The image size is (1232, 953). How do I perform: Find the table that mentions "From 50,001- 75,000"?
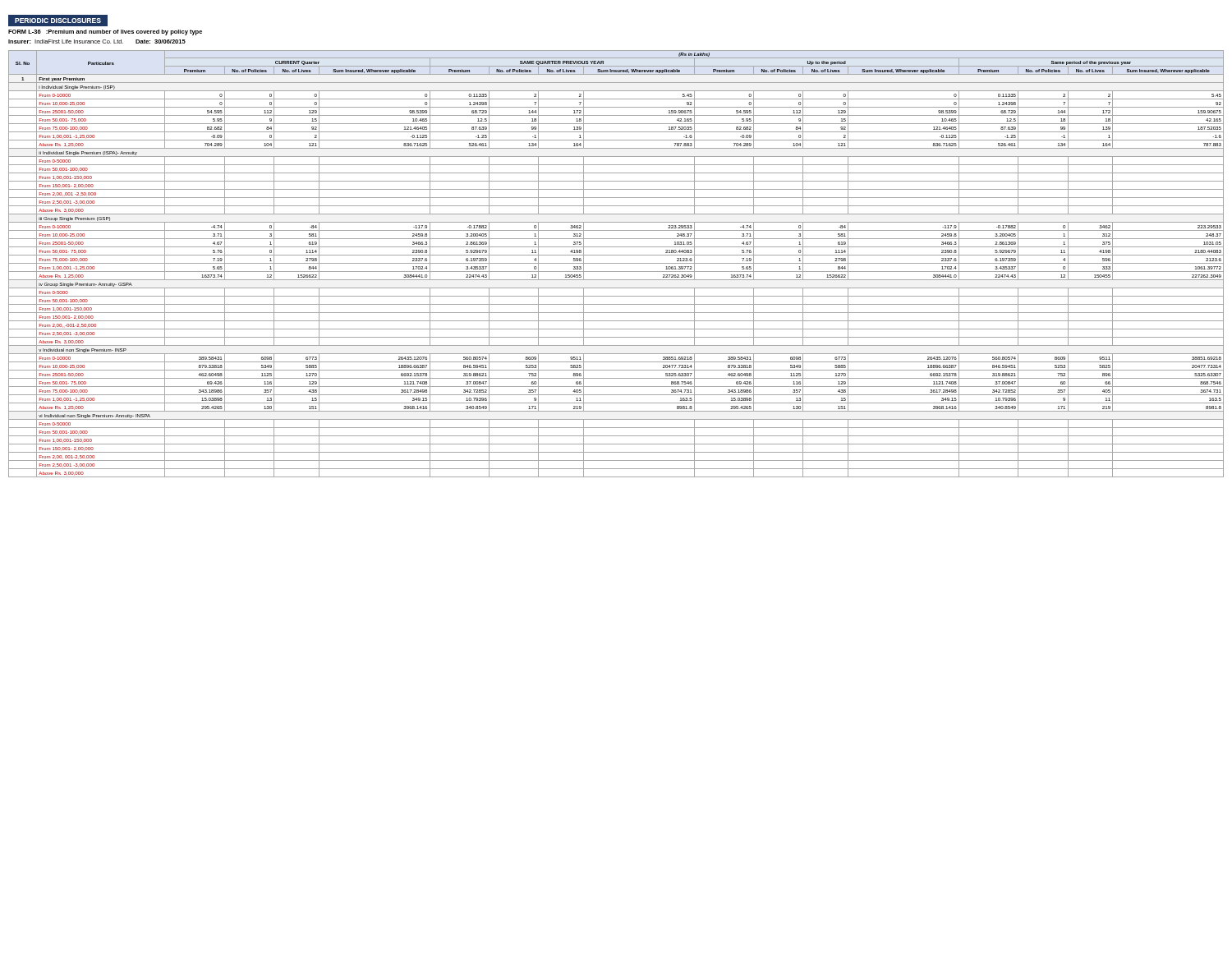[x=616, y=264]
